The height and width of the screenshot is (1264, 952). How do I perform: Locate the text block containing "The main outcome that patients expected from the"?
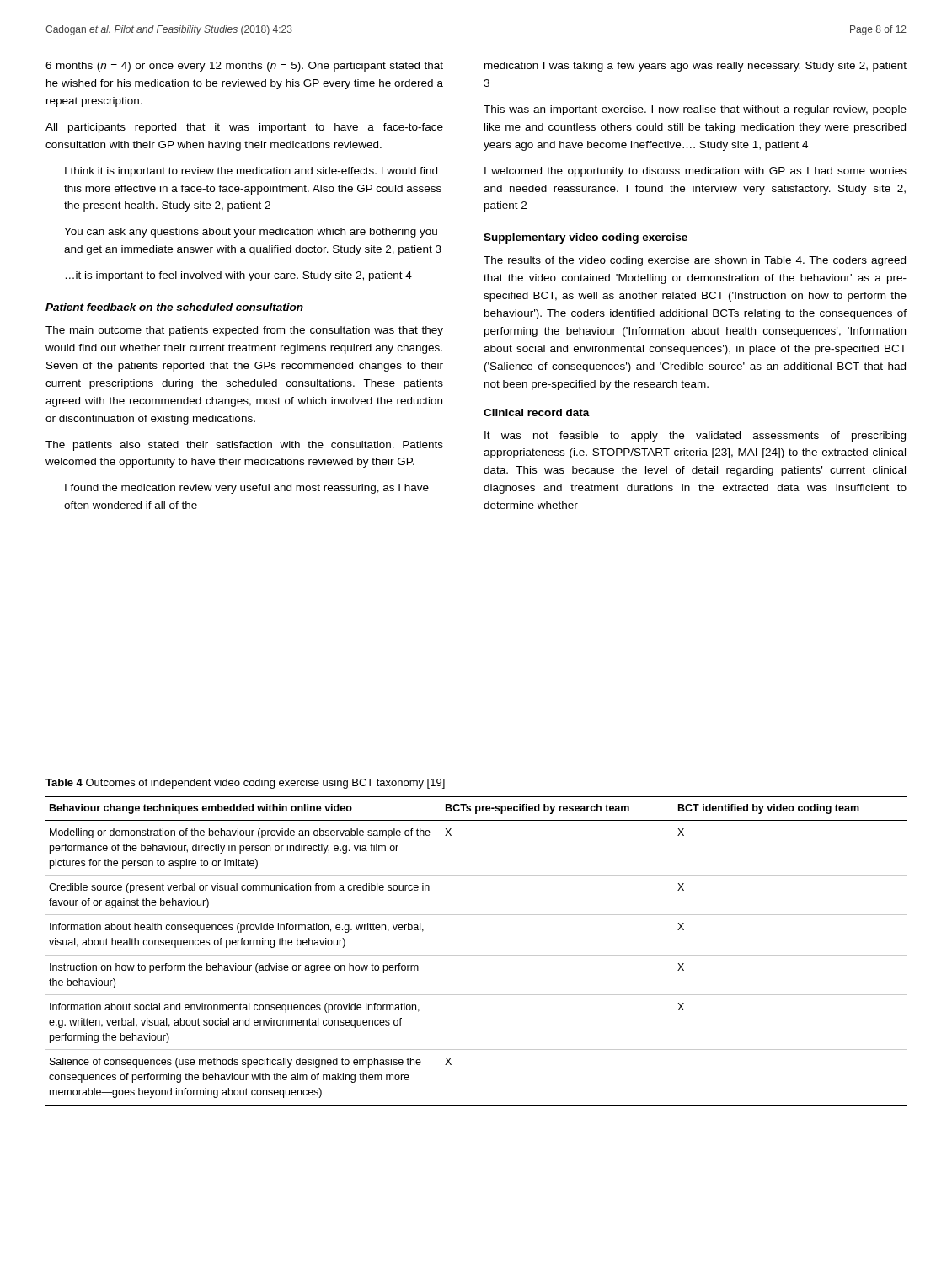click(244, 374)
